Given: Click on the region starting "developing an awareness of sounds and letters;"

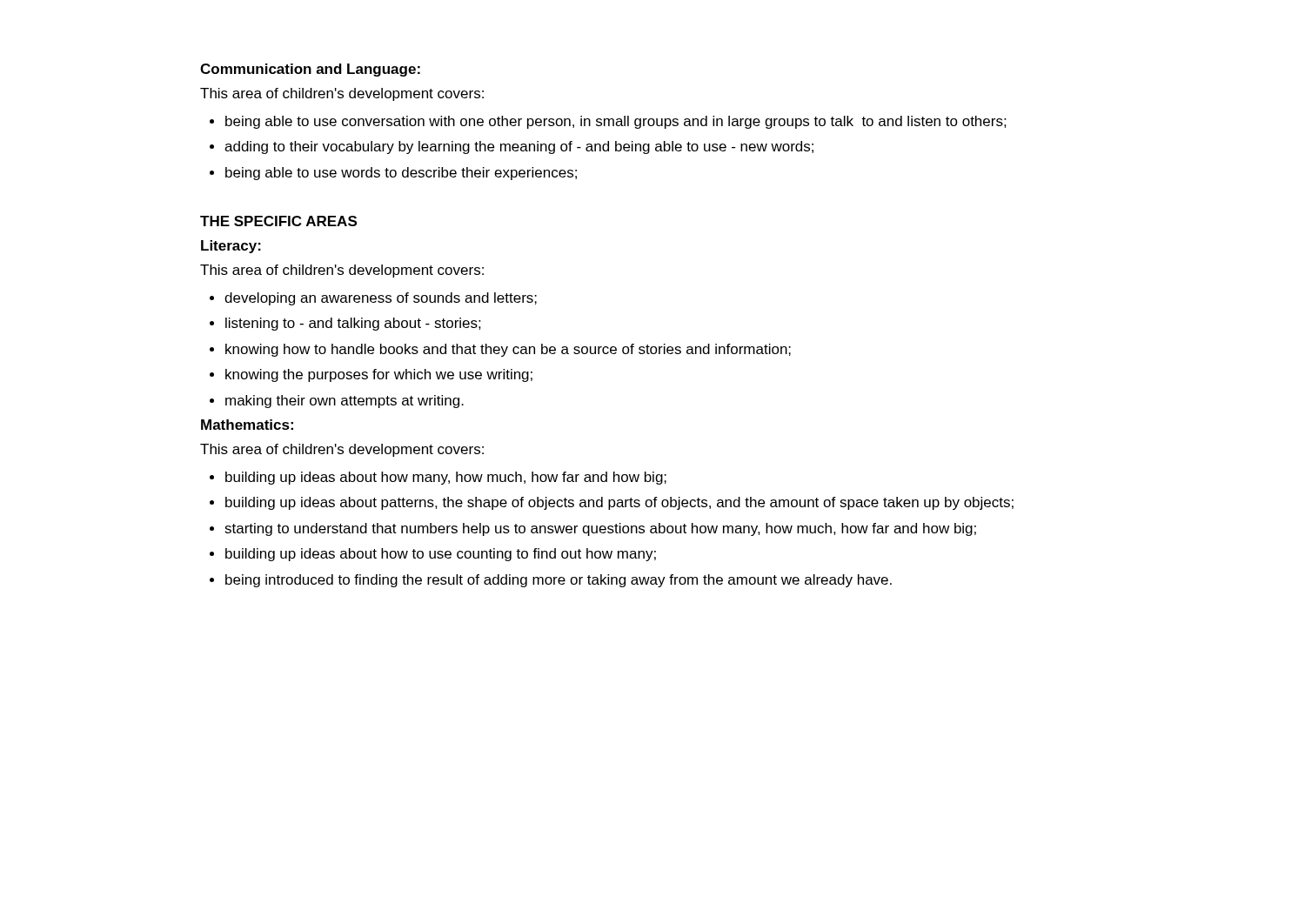Looking at the screenshot, I should pos(381,298).
